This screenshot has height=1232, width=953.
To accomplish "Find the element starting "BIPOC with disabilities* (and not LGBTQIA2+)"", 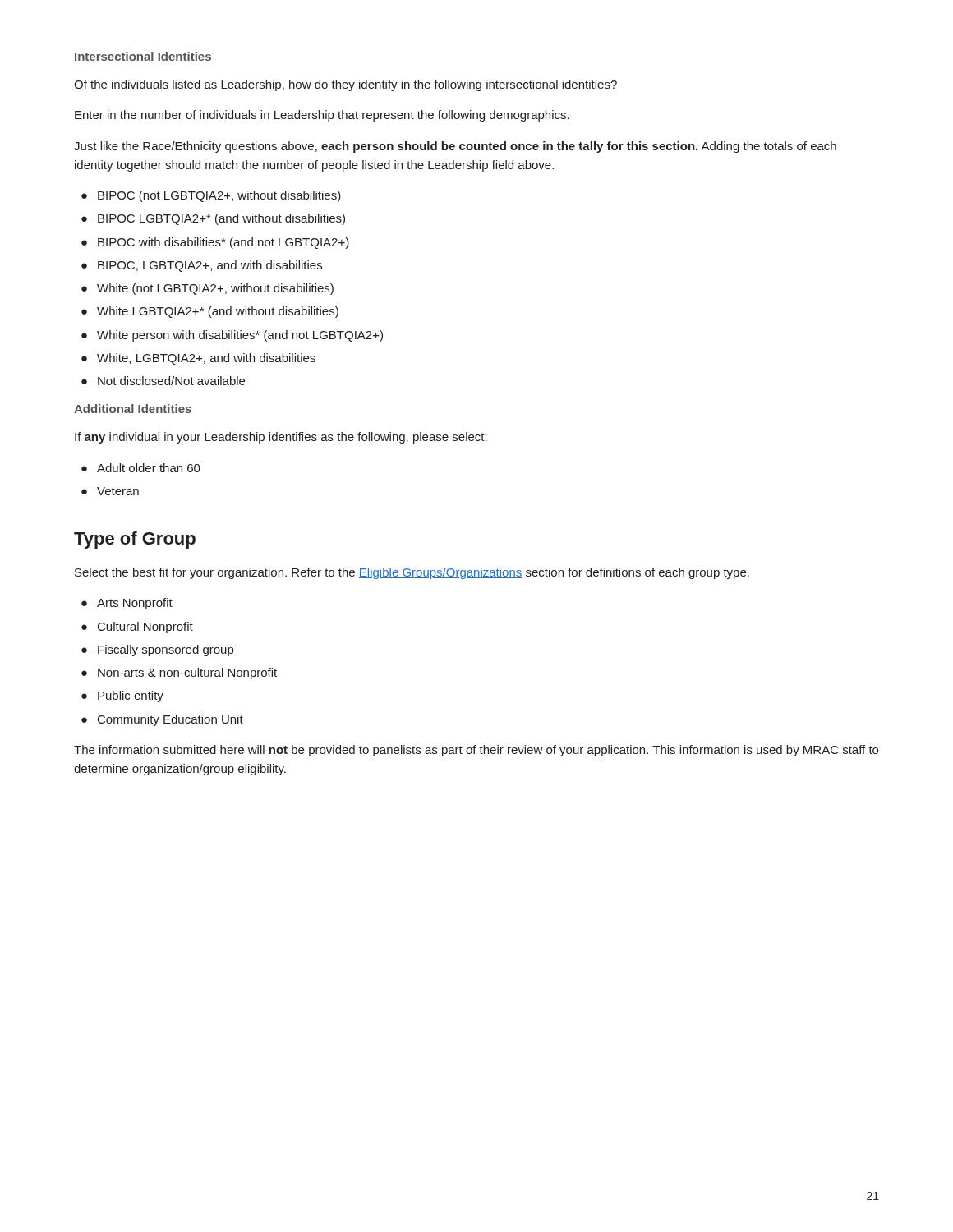I will (223, 241).
